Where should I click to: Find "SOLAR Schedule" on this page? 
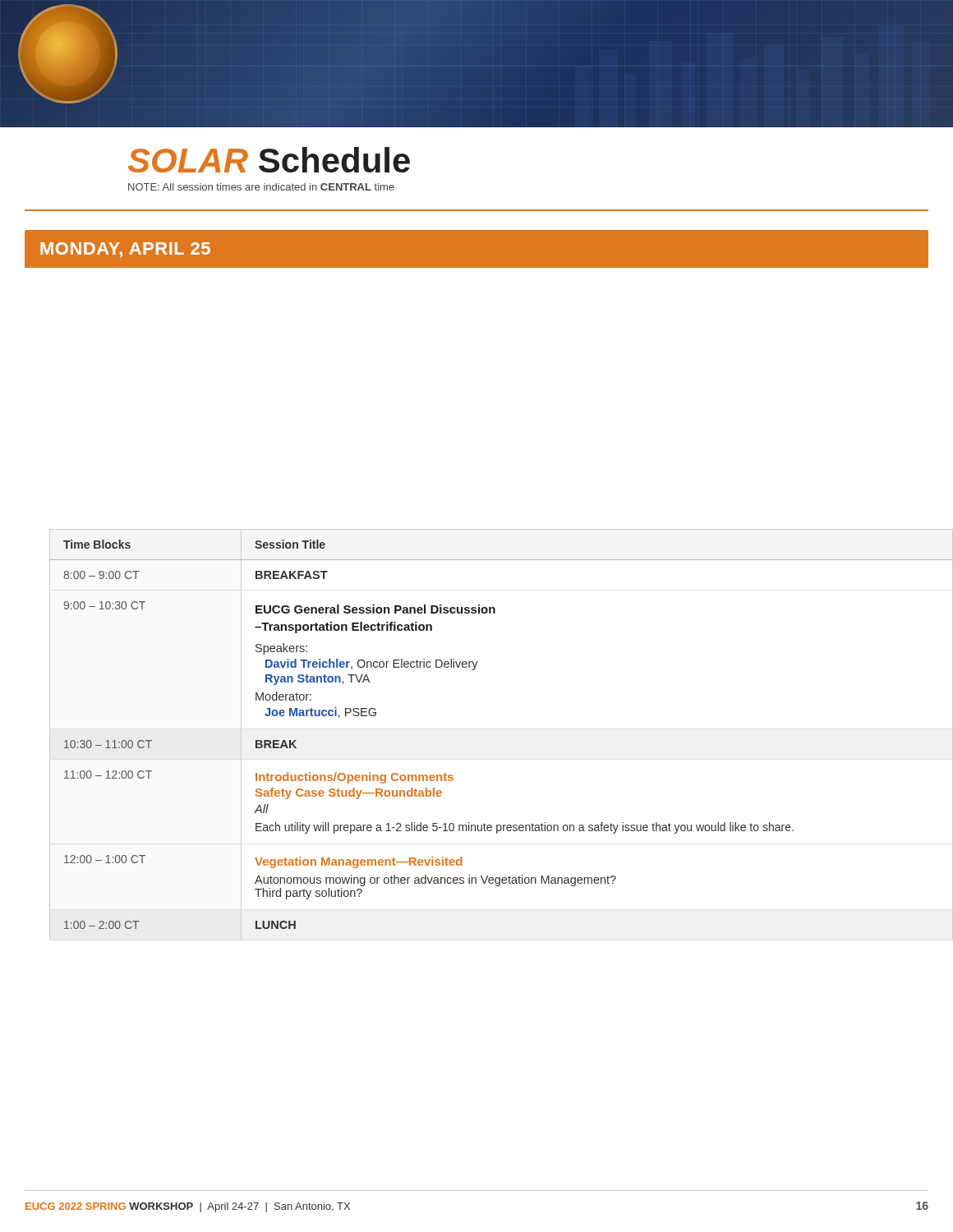269,160
